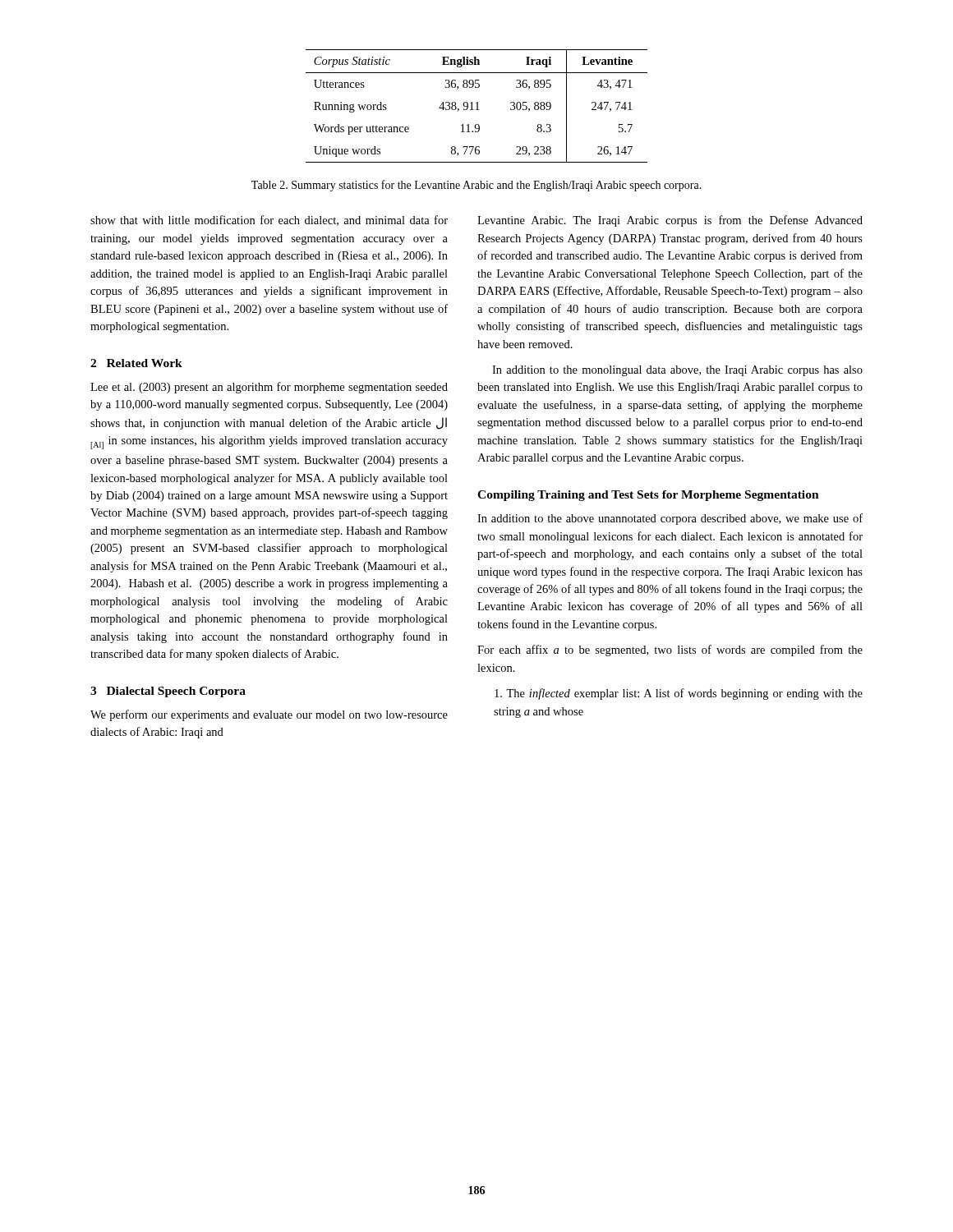Screen dimensions: 1232x953
Task: Click the passage that begins "Levantine Arabic. The"
Action: pyautogui.click(x=670, y=282)
